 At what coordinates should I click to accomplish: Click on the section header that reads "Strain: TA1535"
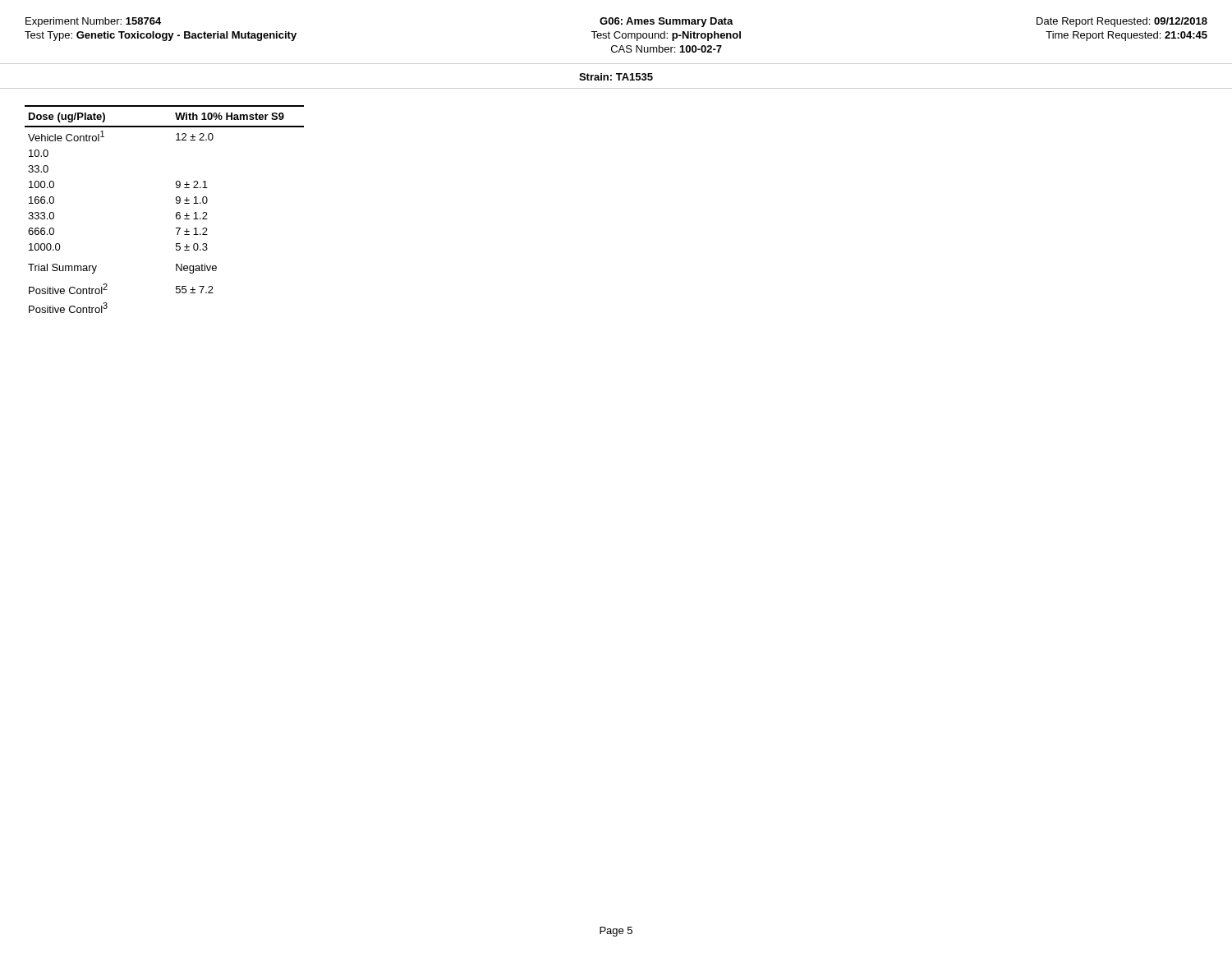point(616,77)
